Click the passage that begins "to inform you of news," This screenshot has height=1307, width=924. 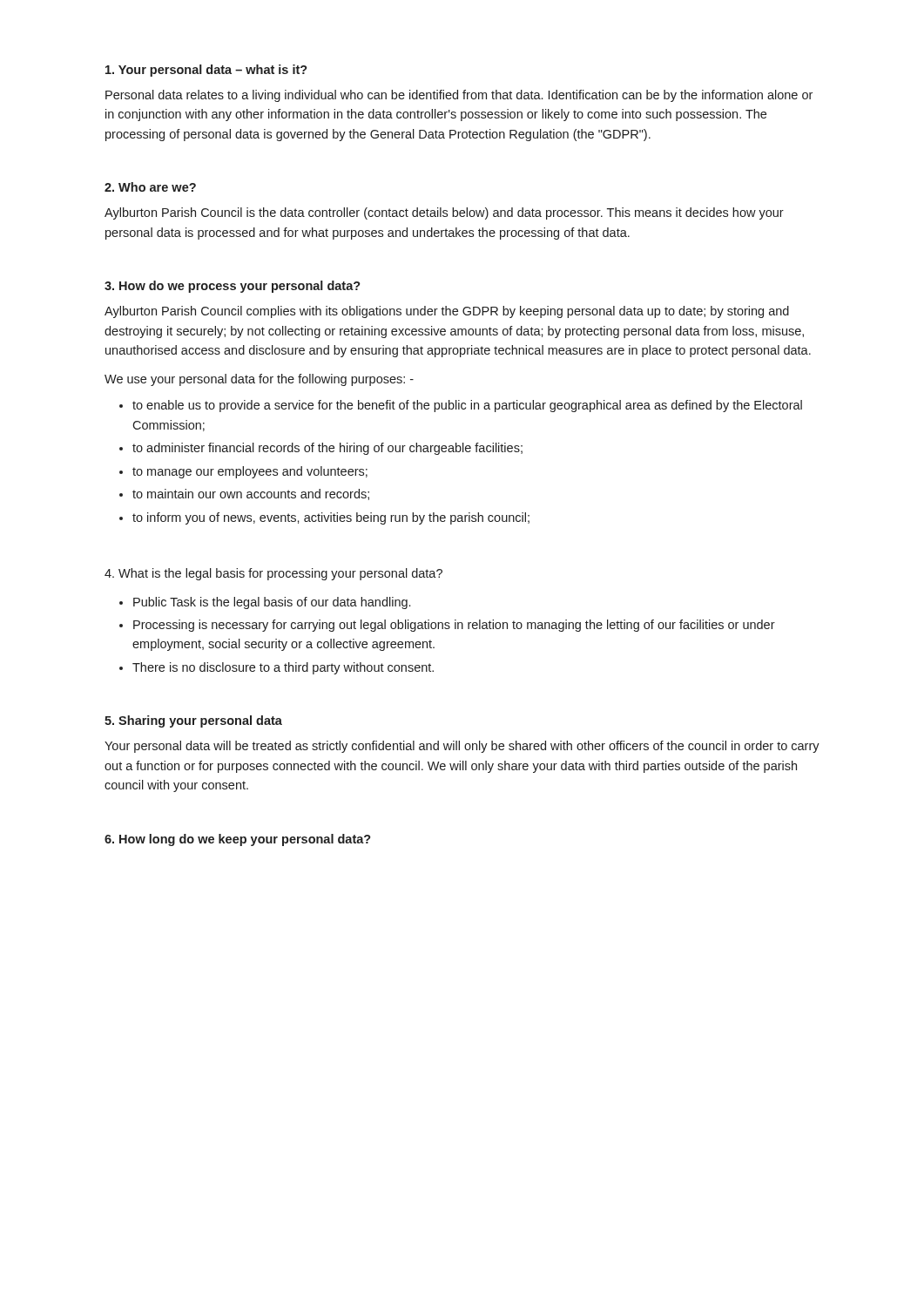tap(331, 517)
